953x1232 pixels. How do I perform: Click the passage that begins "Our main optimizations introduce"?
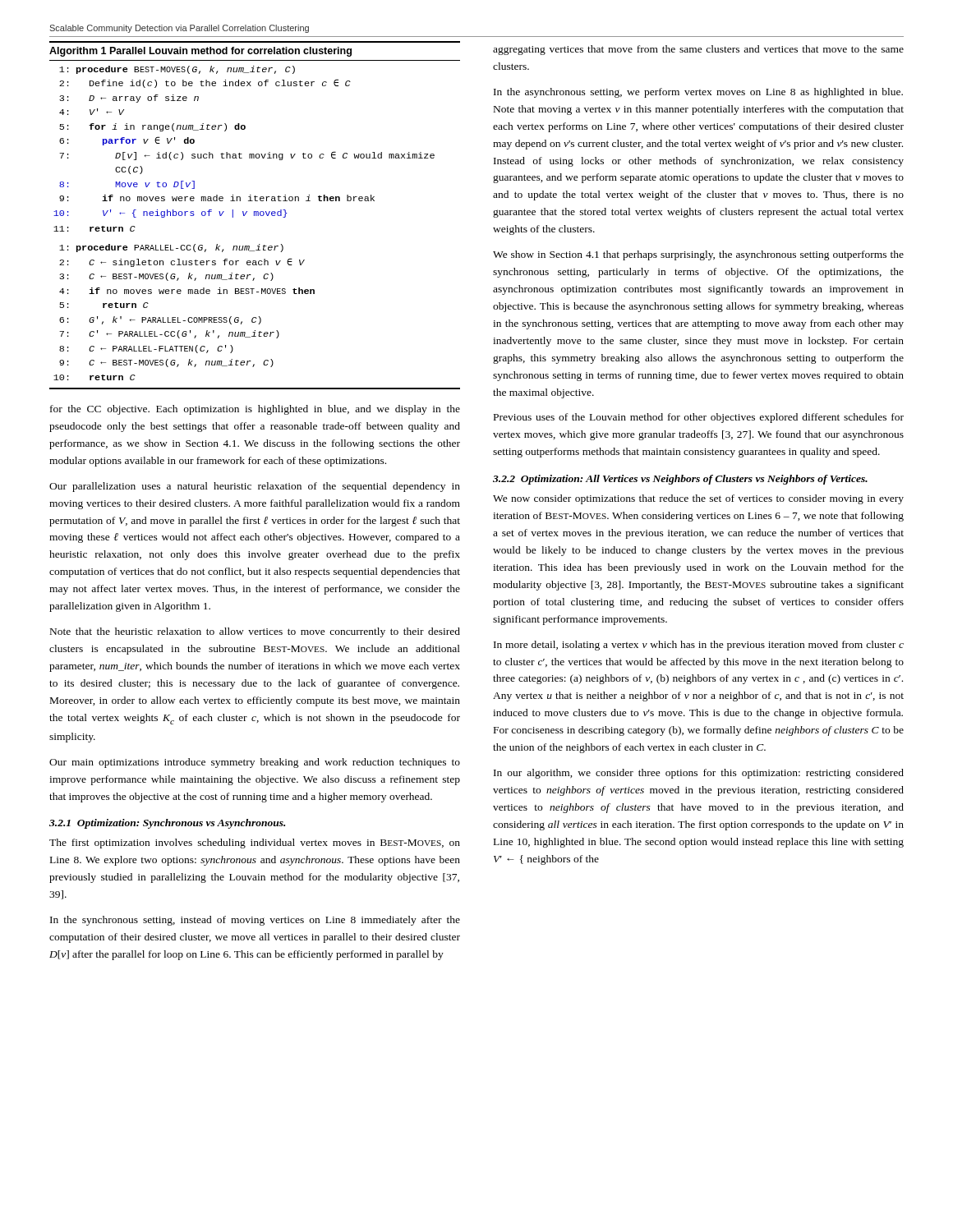pyautogui.click(x=255, y=779)
